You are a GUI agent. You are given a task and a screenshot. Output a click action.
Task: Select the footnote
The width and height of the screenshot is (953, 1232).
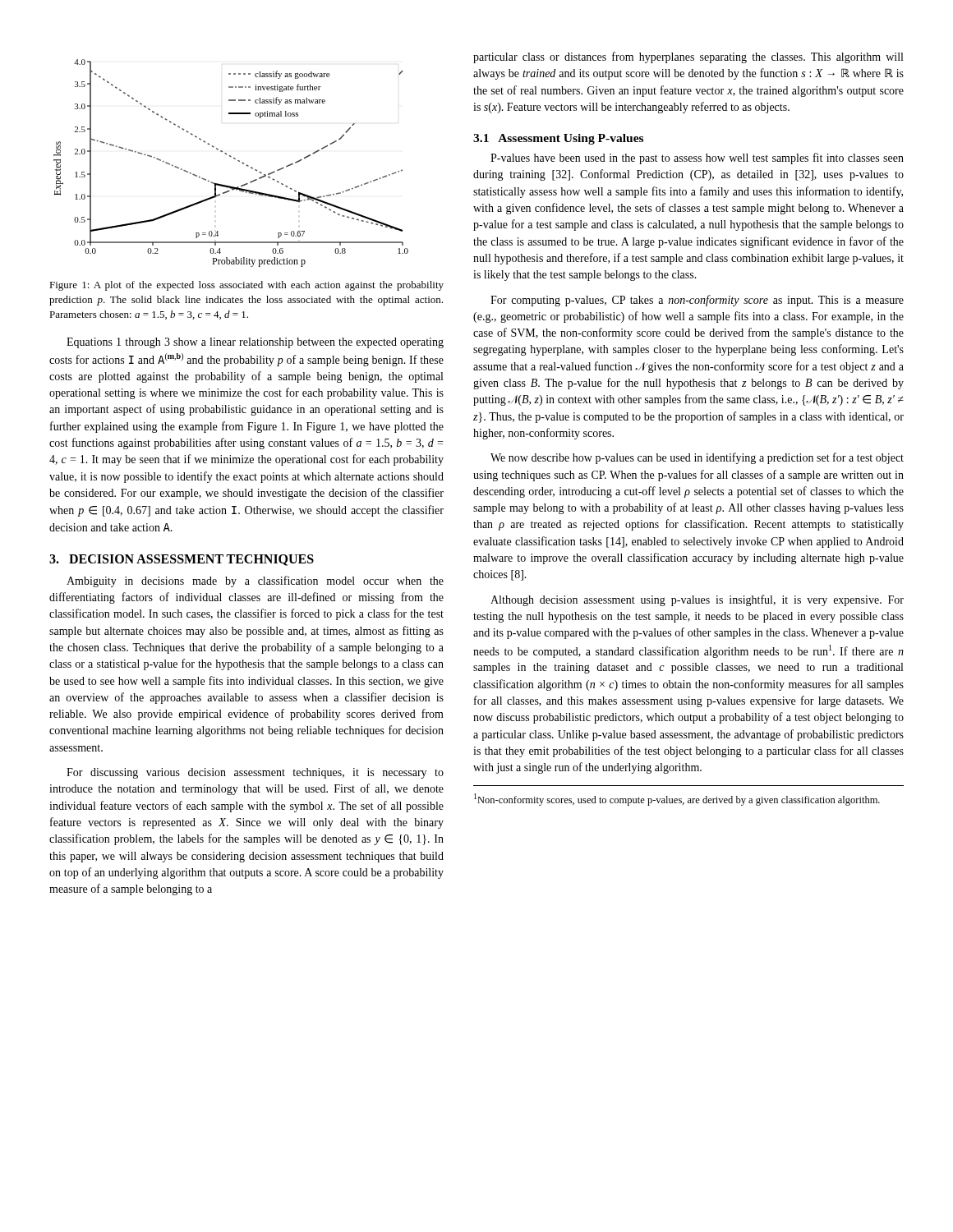[x=677, y=798]
